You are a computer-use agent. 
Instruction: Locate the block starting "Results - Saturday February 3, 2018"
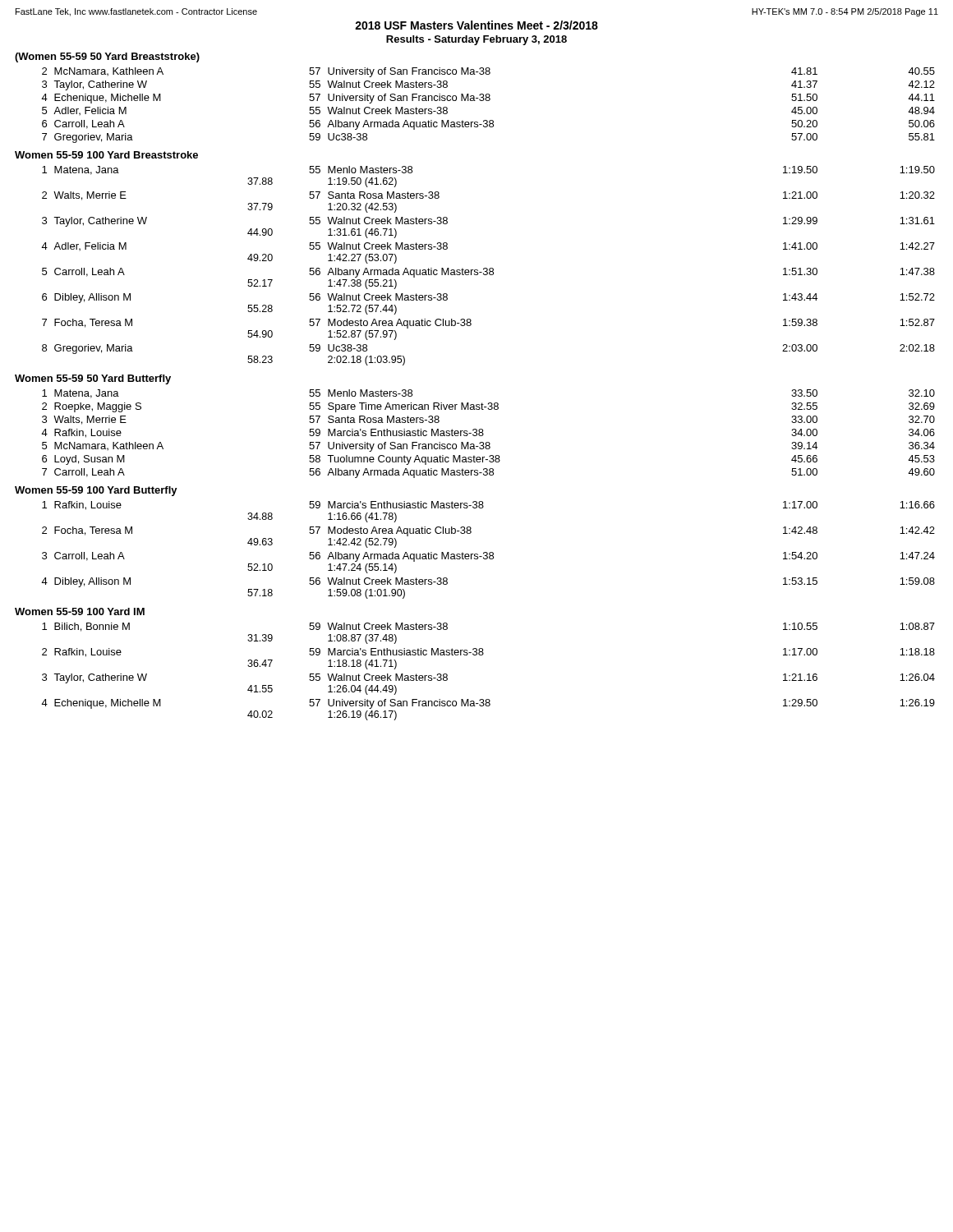click(x=476, y=39)
